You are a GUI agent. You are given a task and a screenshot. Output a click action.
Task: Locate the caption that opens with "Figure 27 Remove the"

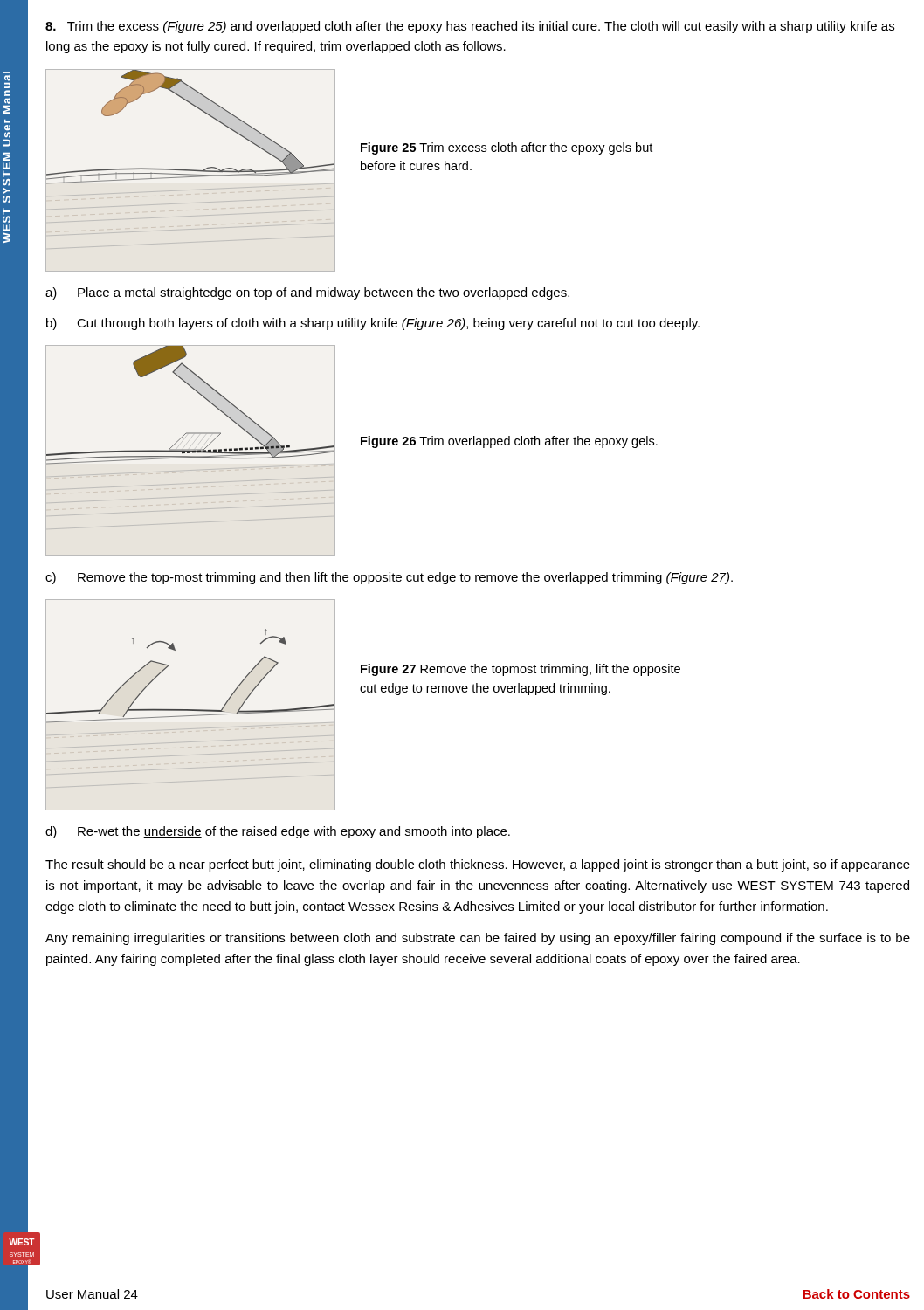pos(520,679)
